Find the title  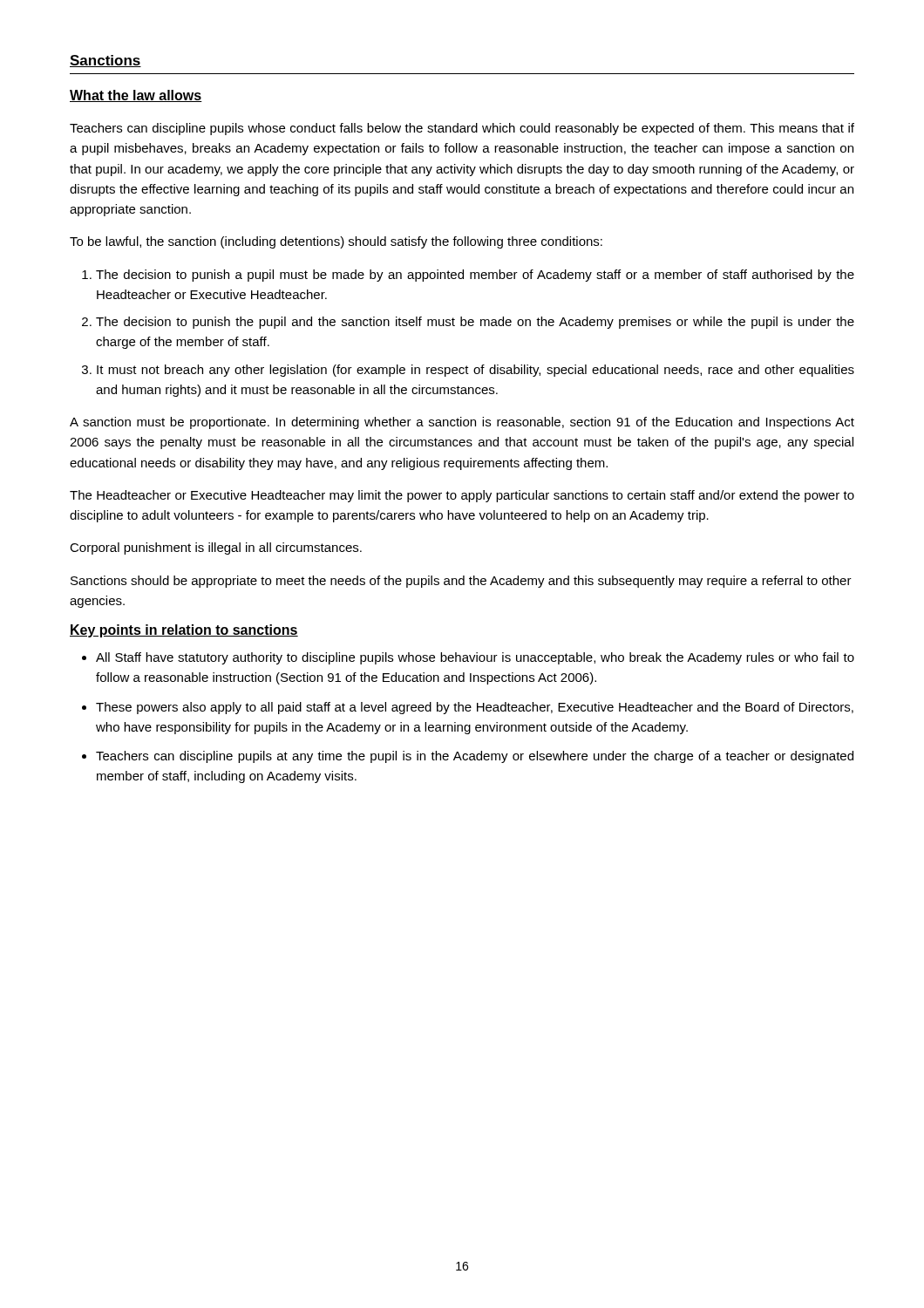pos(105,61)
